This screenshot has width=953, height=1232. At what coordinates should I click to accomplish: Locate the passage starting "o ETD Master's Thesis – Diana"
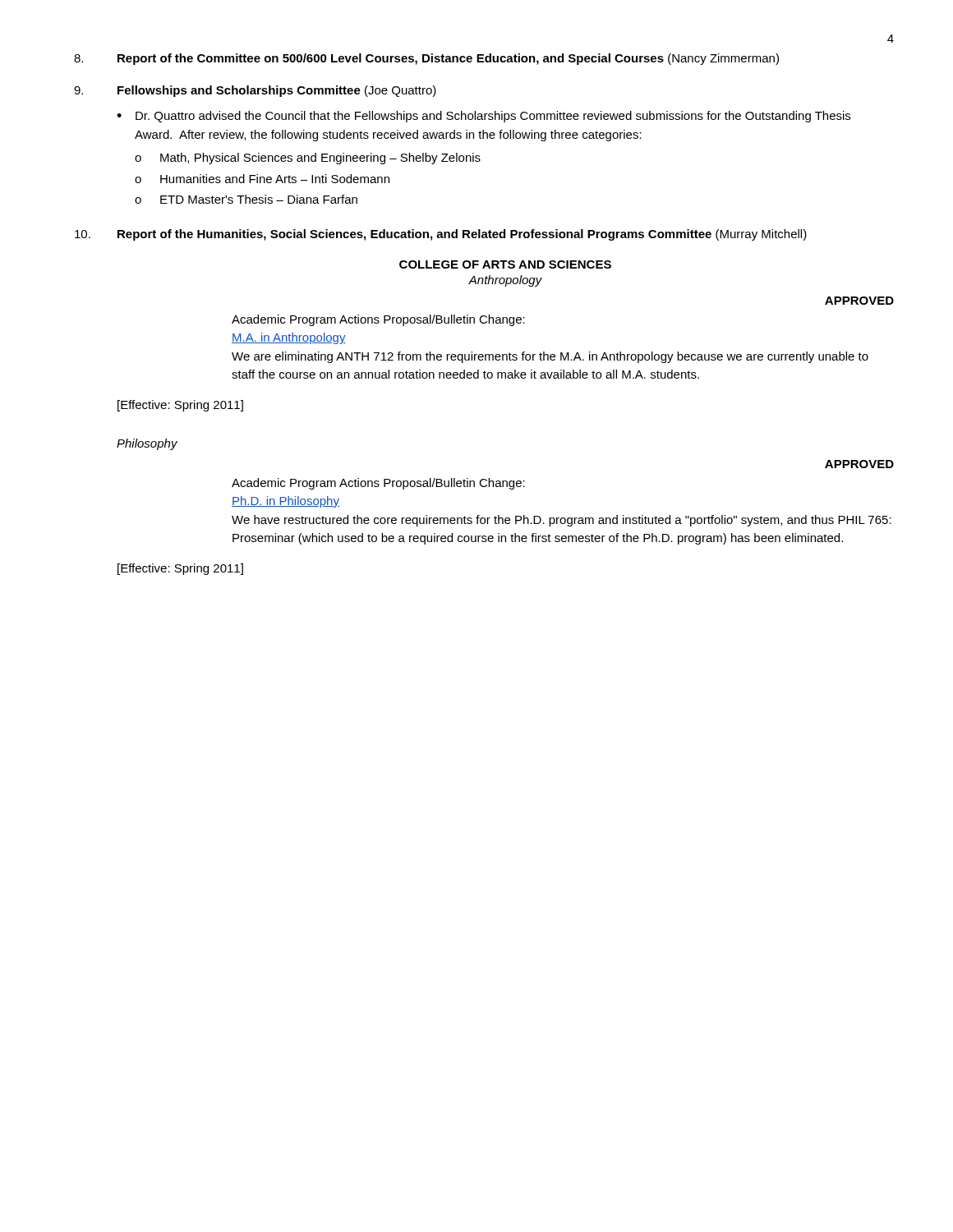click(x=246, y=199)
